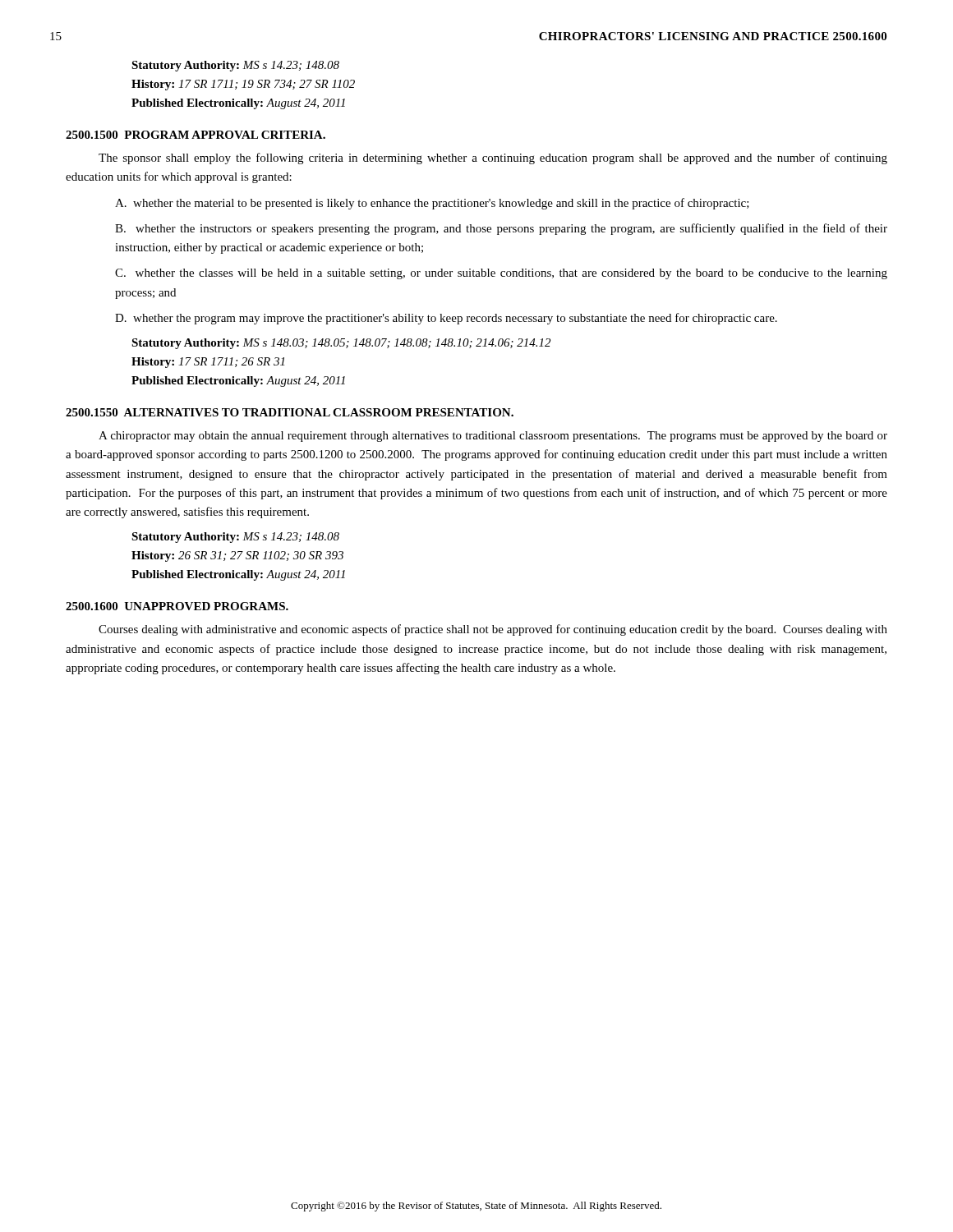Screen dimensions: 1232x953
Task: Find the text block that reads "History: 17 SR 1711; 19"
Action: click(x=243, y=85)
